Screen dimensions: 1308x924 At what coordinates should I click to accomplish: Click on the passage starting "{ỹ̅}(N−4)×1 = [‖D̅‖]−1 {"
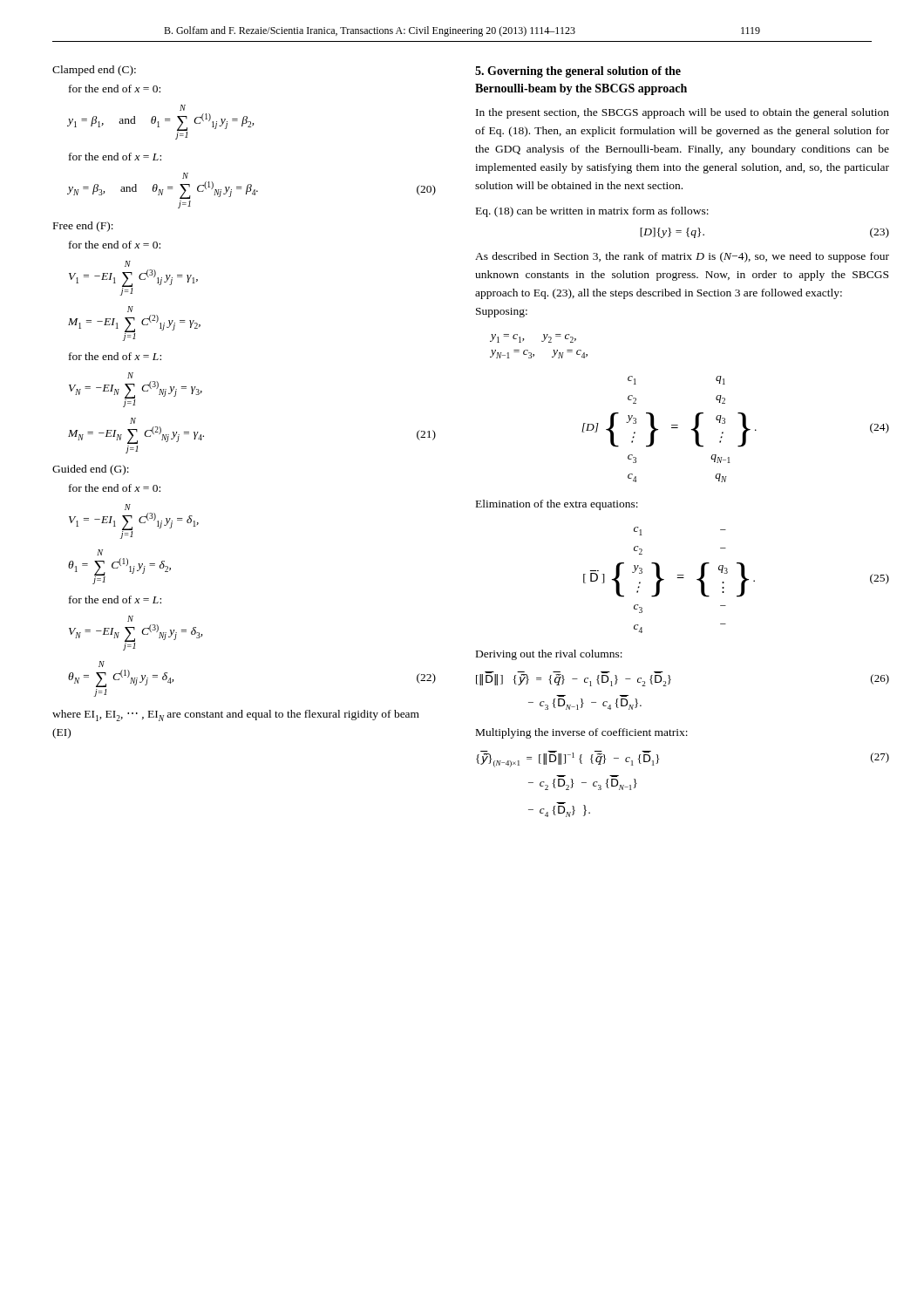click(565, 759)
